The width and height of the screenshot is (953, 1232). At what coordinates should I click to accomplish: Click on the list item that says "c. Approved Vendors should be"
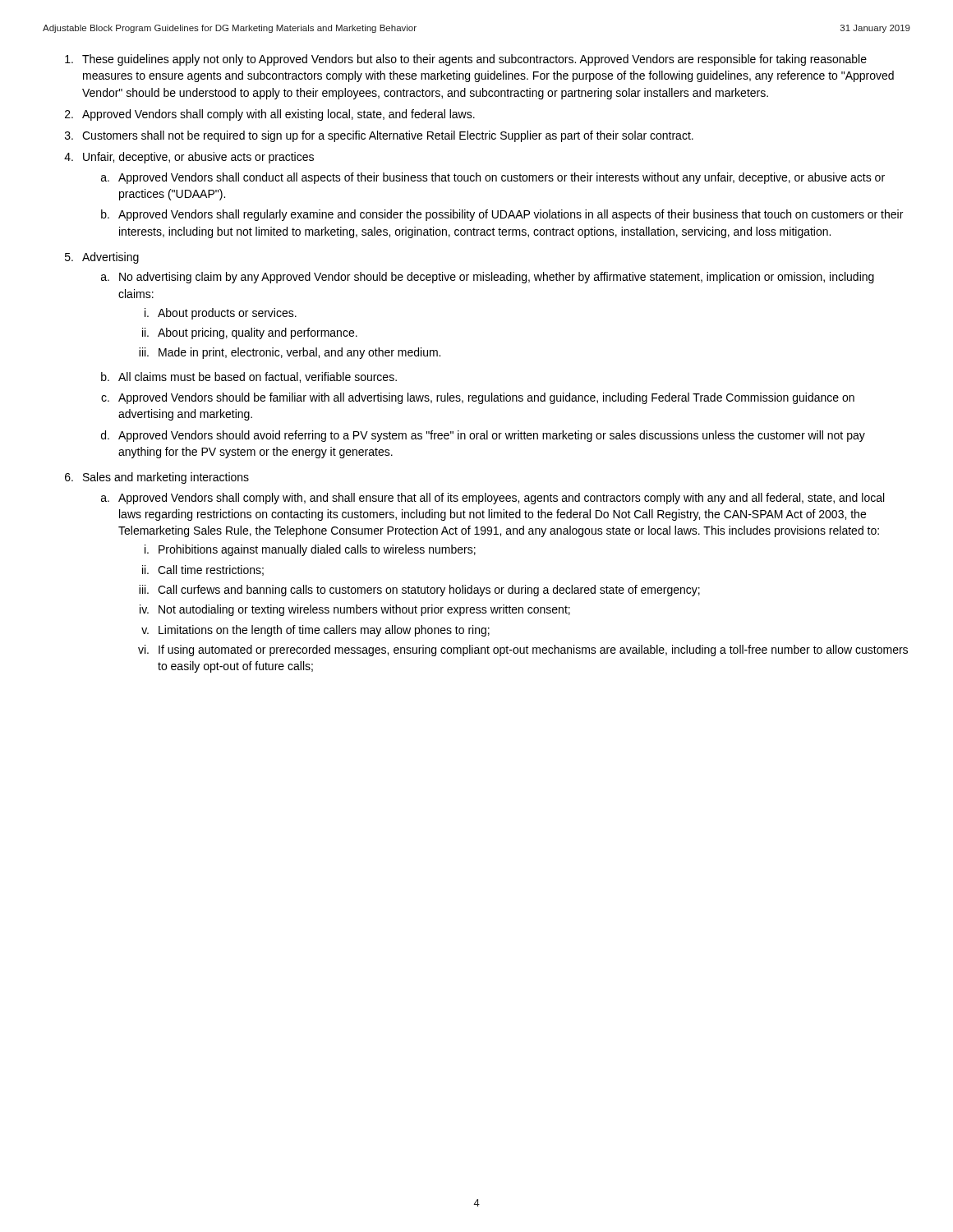(x=496, y=406)
